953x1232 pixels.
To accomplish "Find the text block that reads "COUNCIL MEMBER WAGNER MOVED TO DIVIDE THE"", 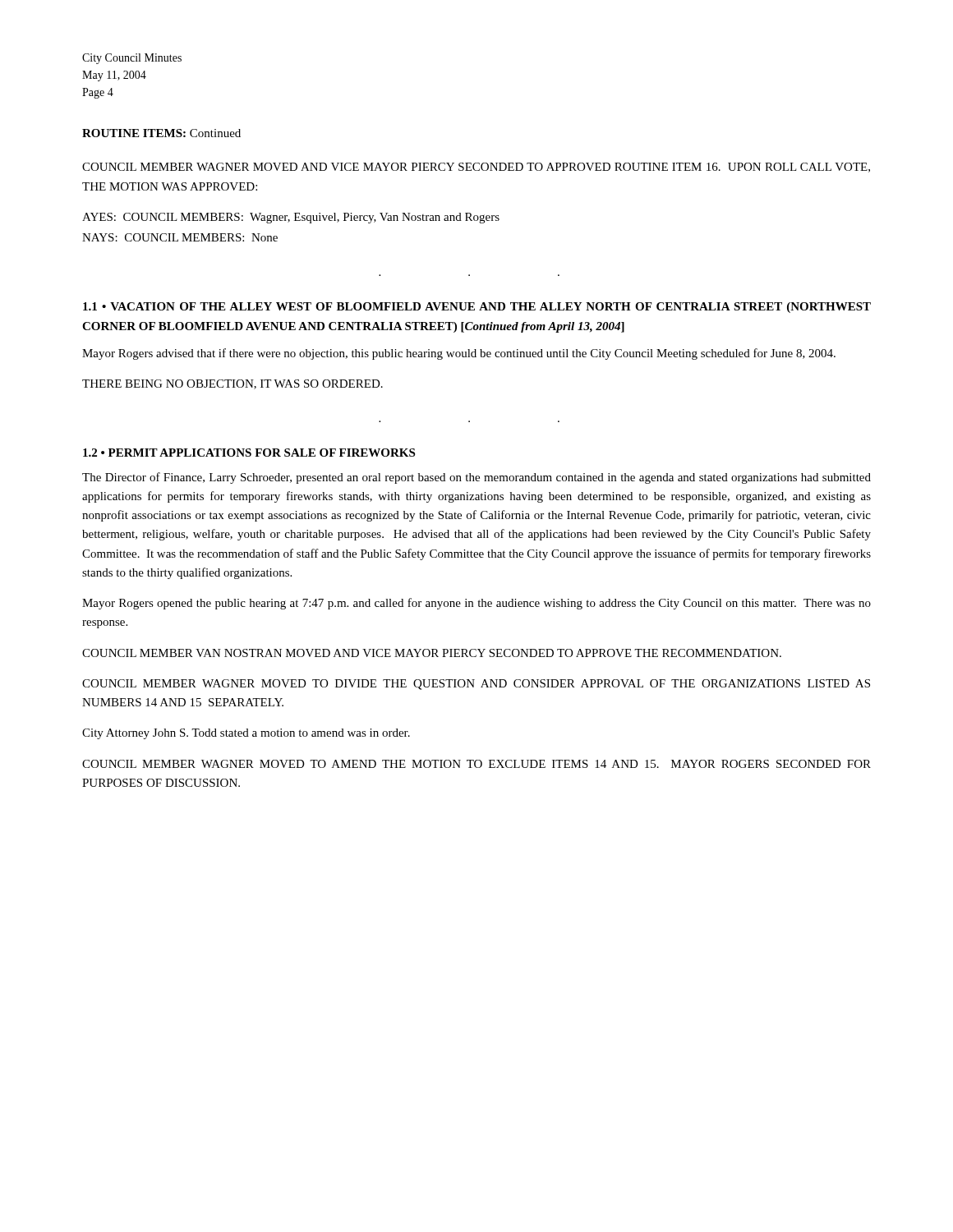I will pyautogui.click(x=476, y=693).
